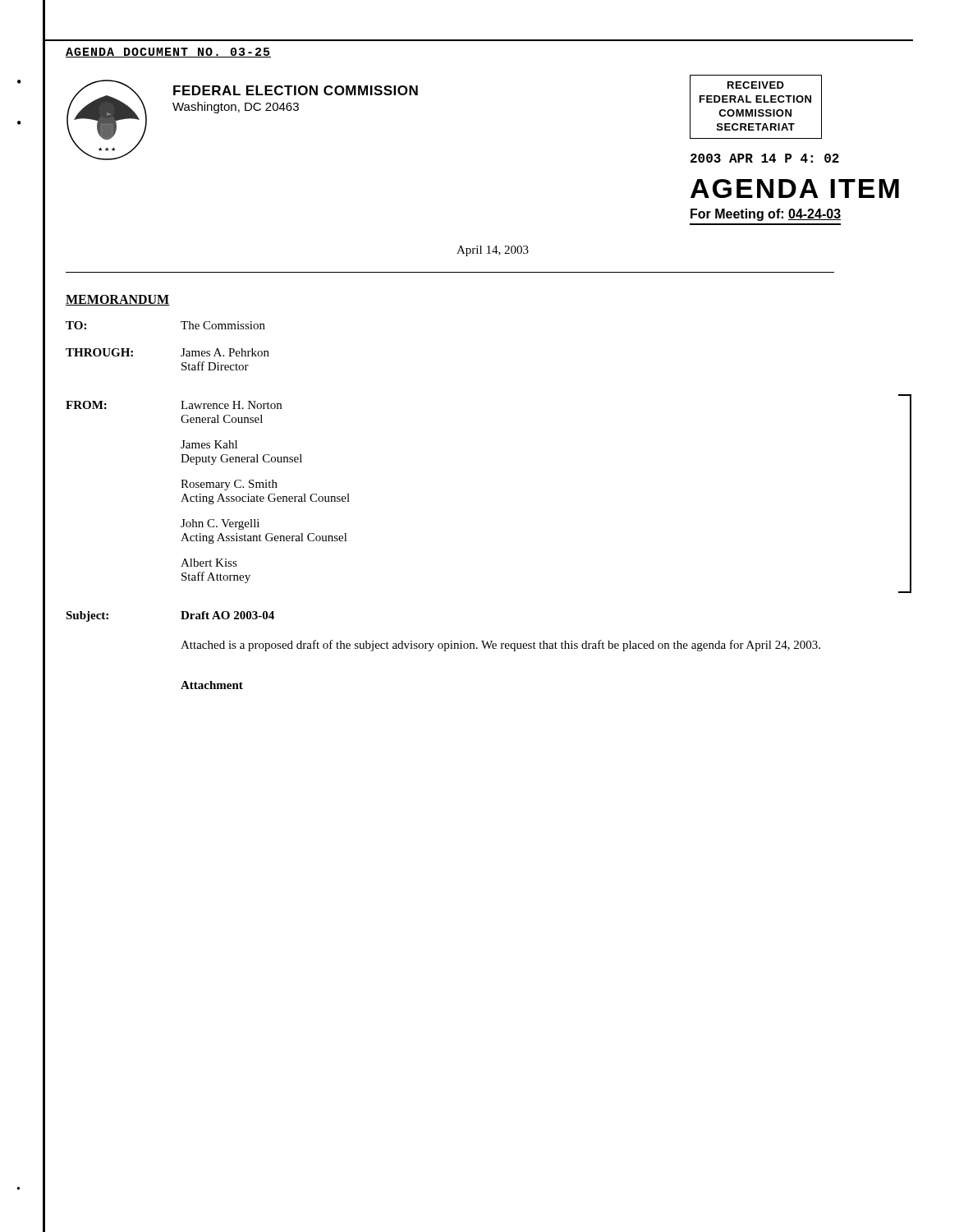The height and width of the screenshot is (1232, 959).
Task: Locate a section header
Action: (x=117, y=300)
